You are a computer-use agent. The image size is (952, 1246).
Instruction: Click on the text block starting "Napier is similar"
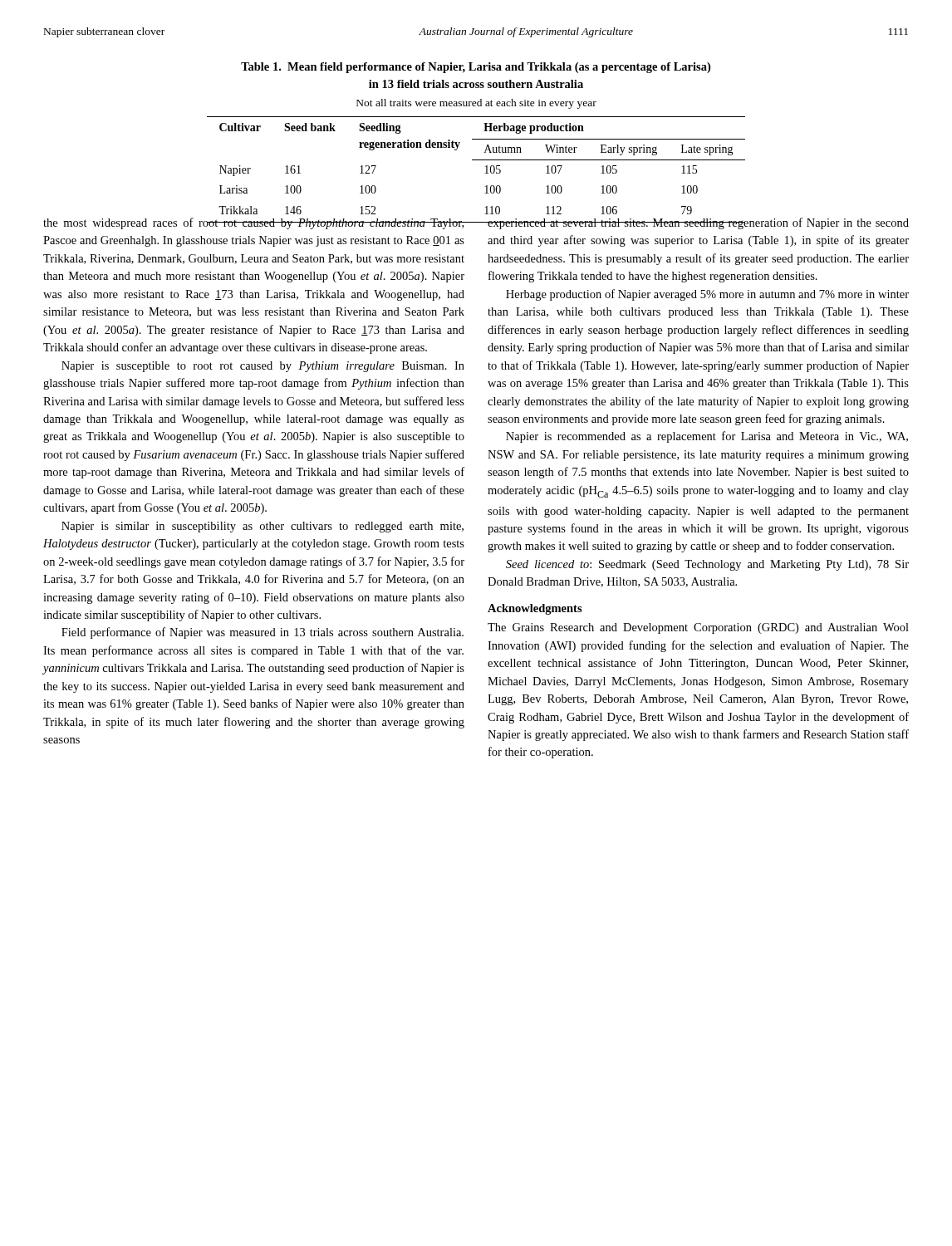point(254,571)
